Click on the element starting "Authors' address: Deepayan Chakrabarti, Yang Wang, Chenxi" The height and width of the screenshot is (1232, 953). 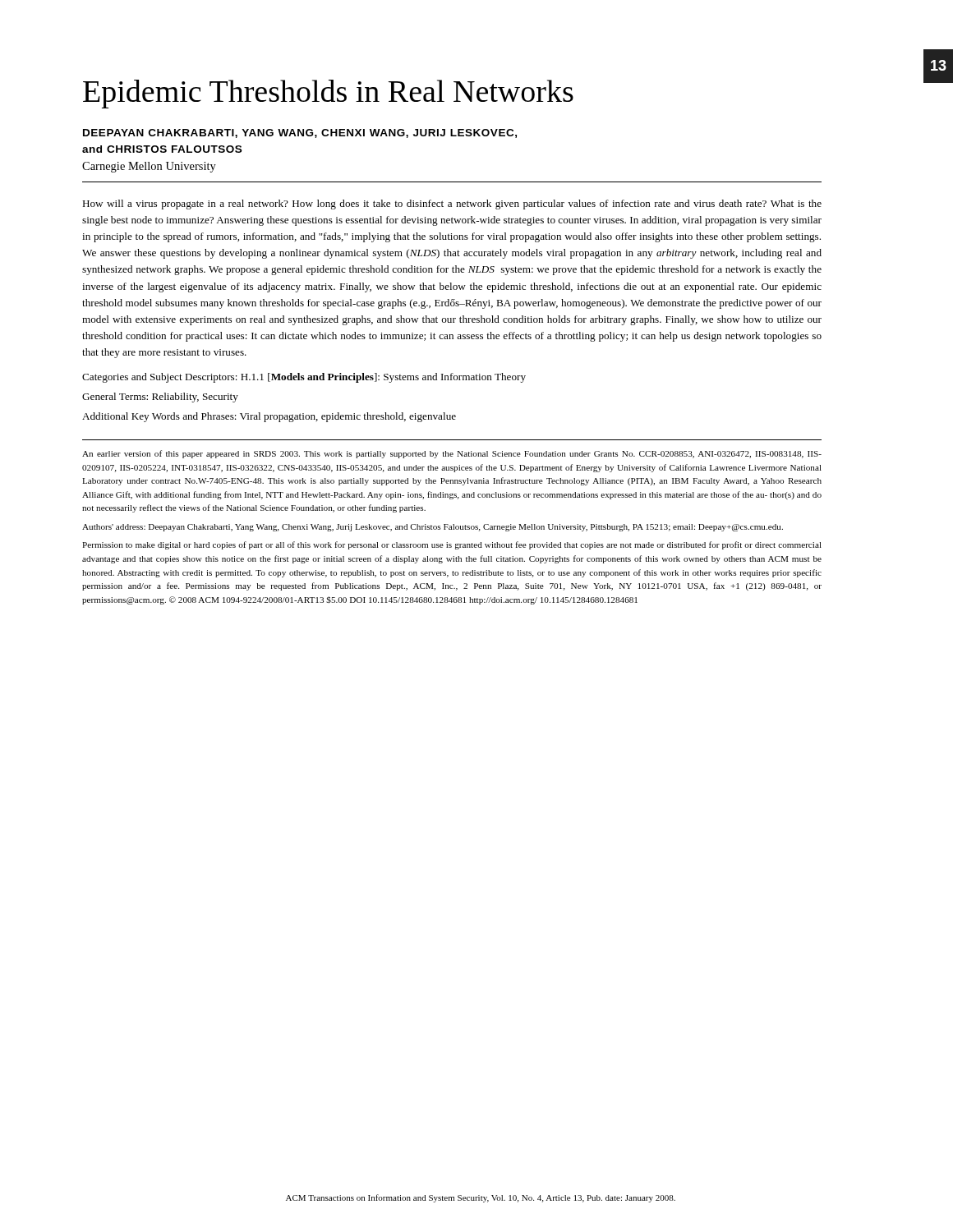(x=433, y=526)
